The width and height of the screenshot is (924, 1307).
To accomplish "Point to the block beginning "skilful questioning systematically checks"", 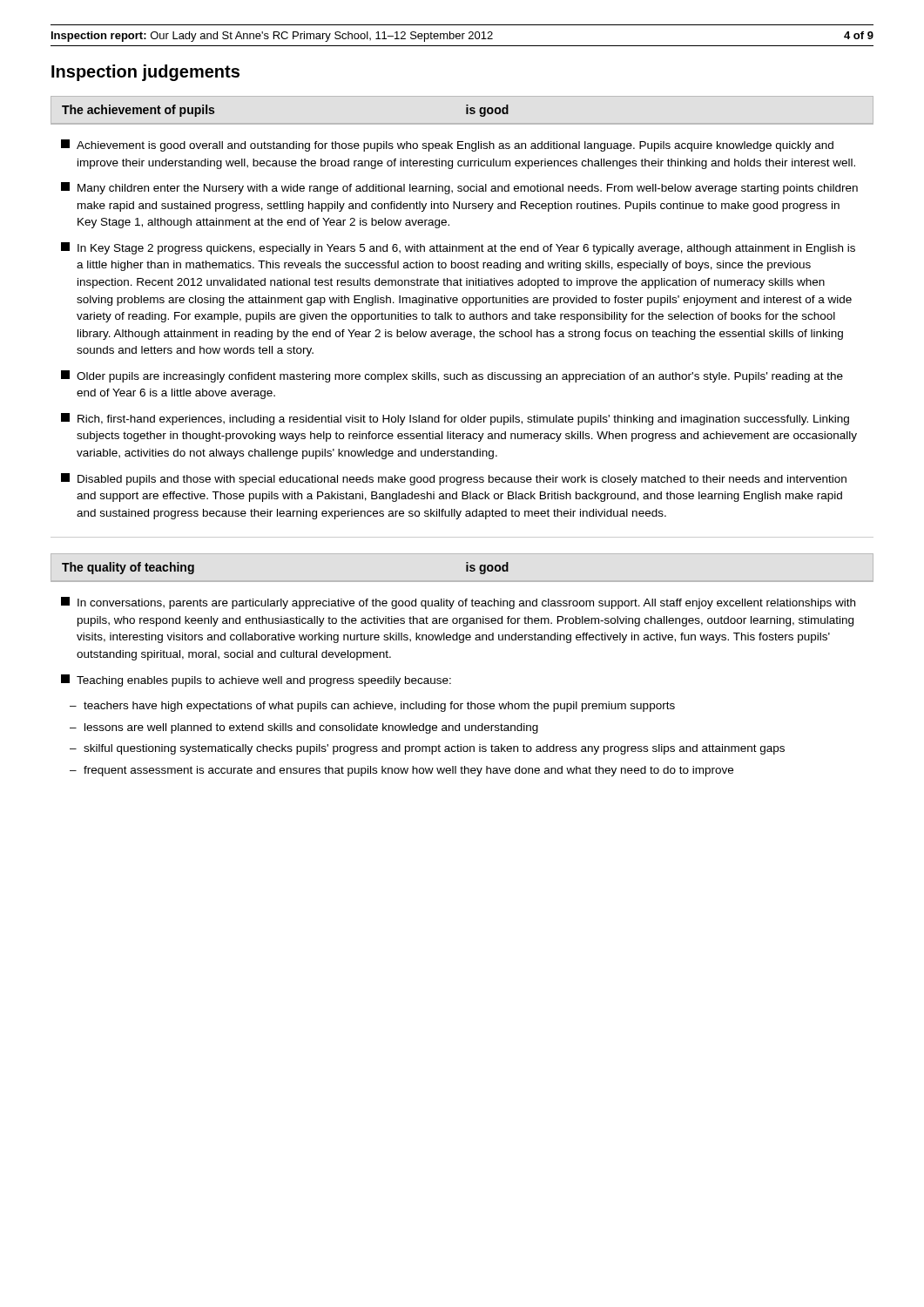I will [x=434, y=748].
